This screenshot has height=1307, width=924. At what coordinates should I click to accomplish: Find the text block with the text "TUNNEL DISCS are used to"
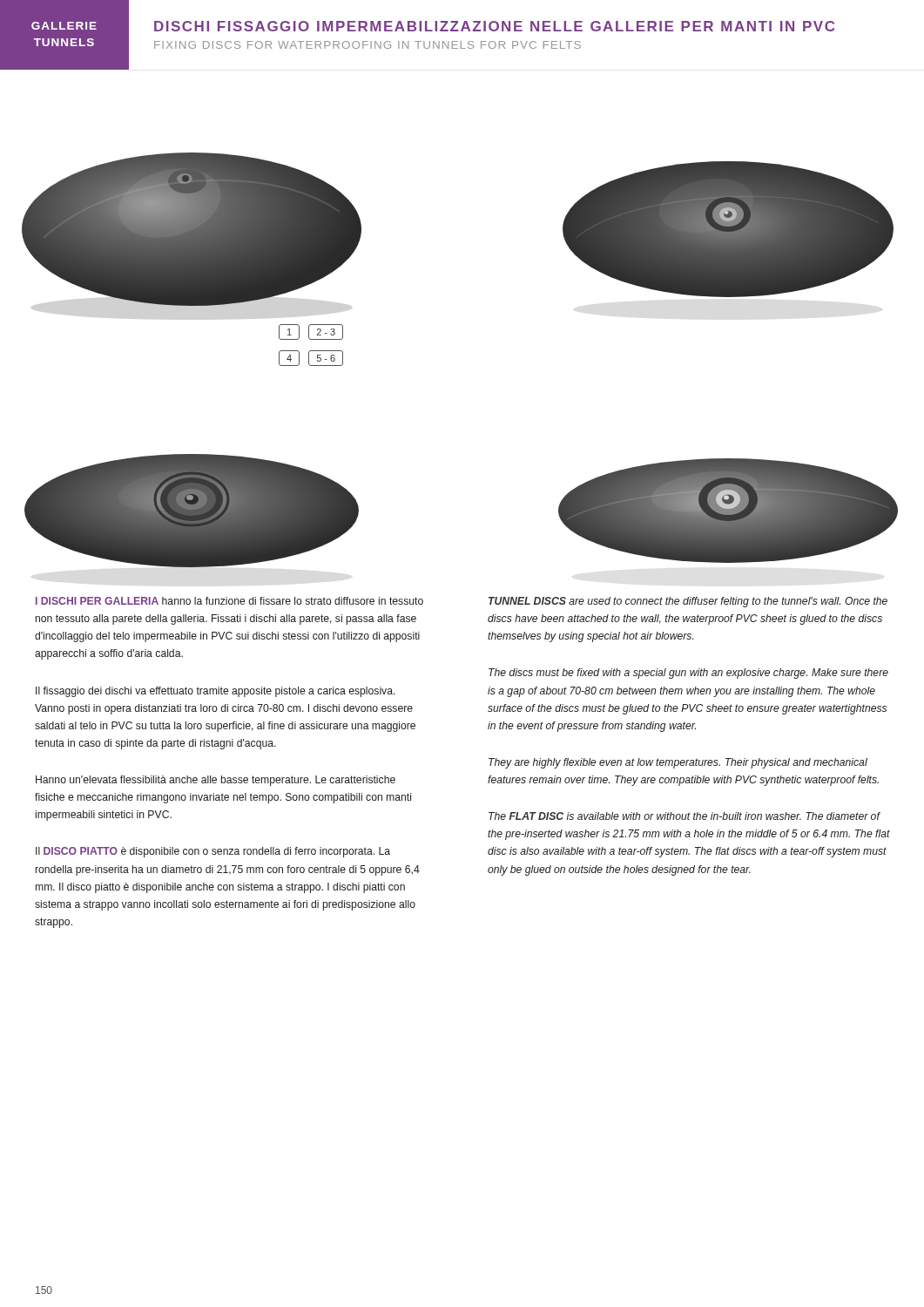pyautogui.click(x=689, y=619)
